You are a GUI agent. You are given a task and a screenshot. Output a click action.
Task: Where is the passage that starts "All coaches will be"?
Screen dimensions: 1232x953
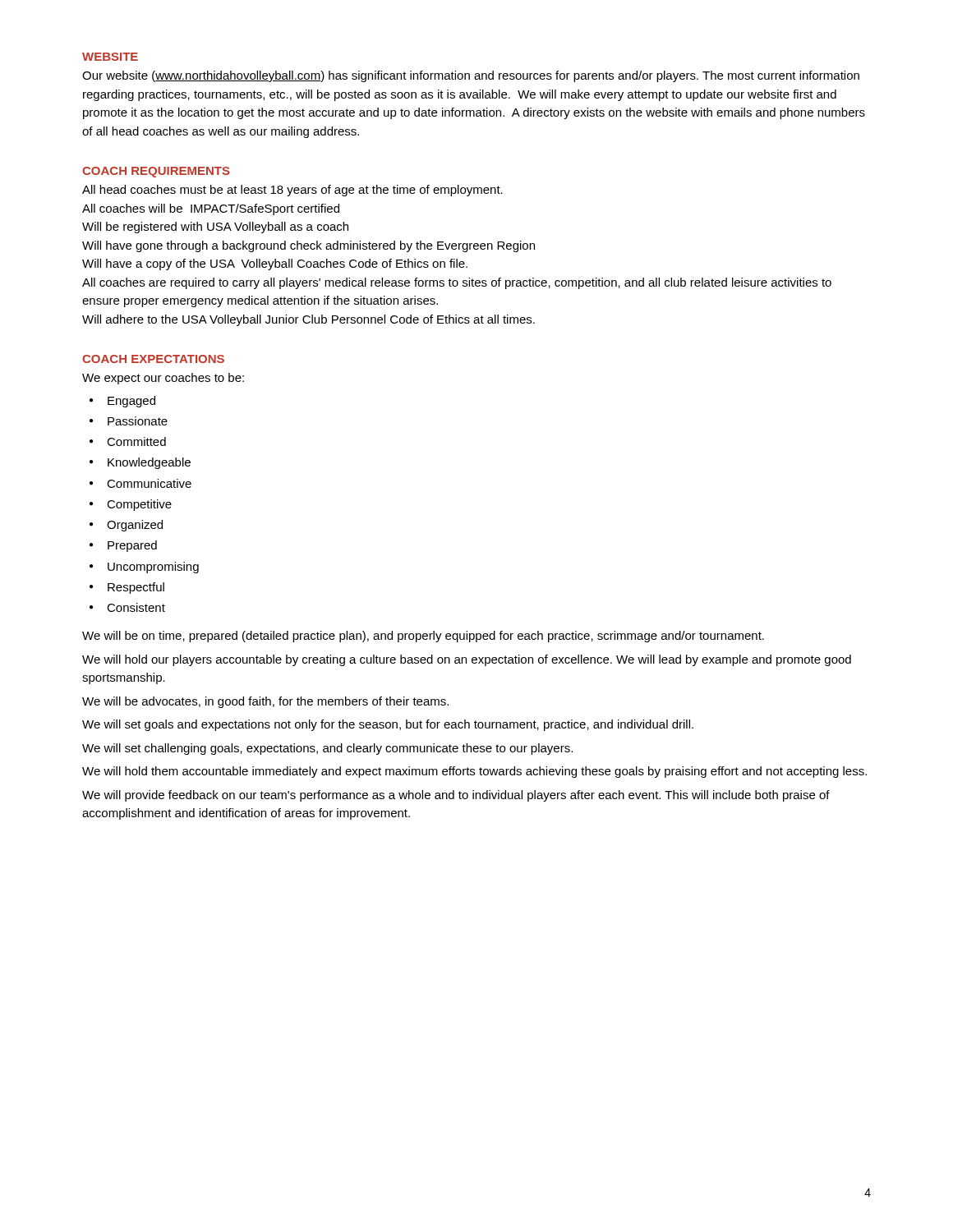pos(211,208)
